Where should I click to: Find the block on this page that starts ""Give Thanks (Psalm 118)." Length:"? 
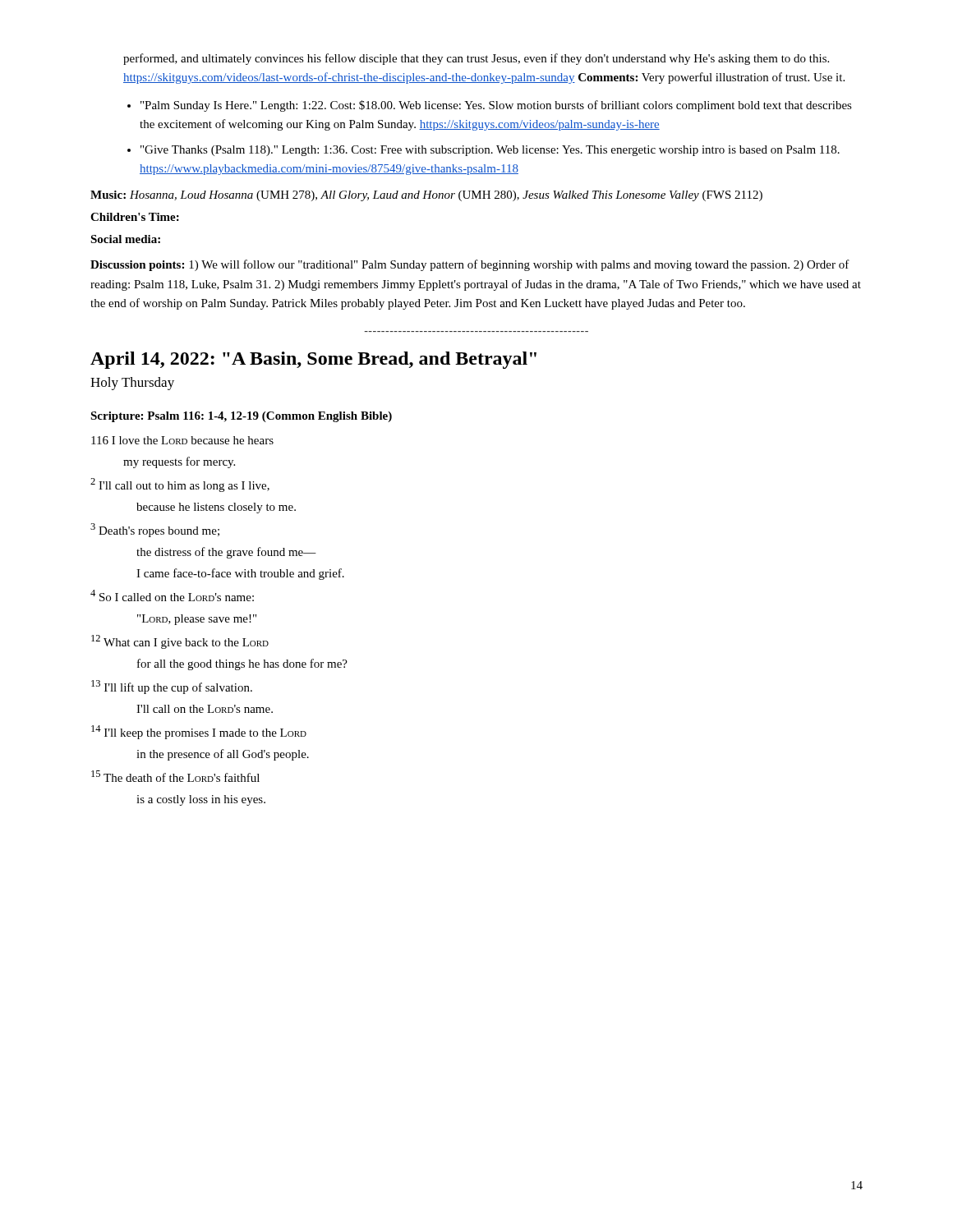(501, 160)
